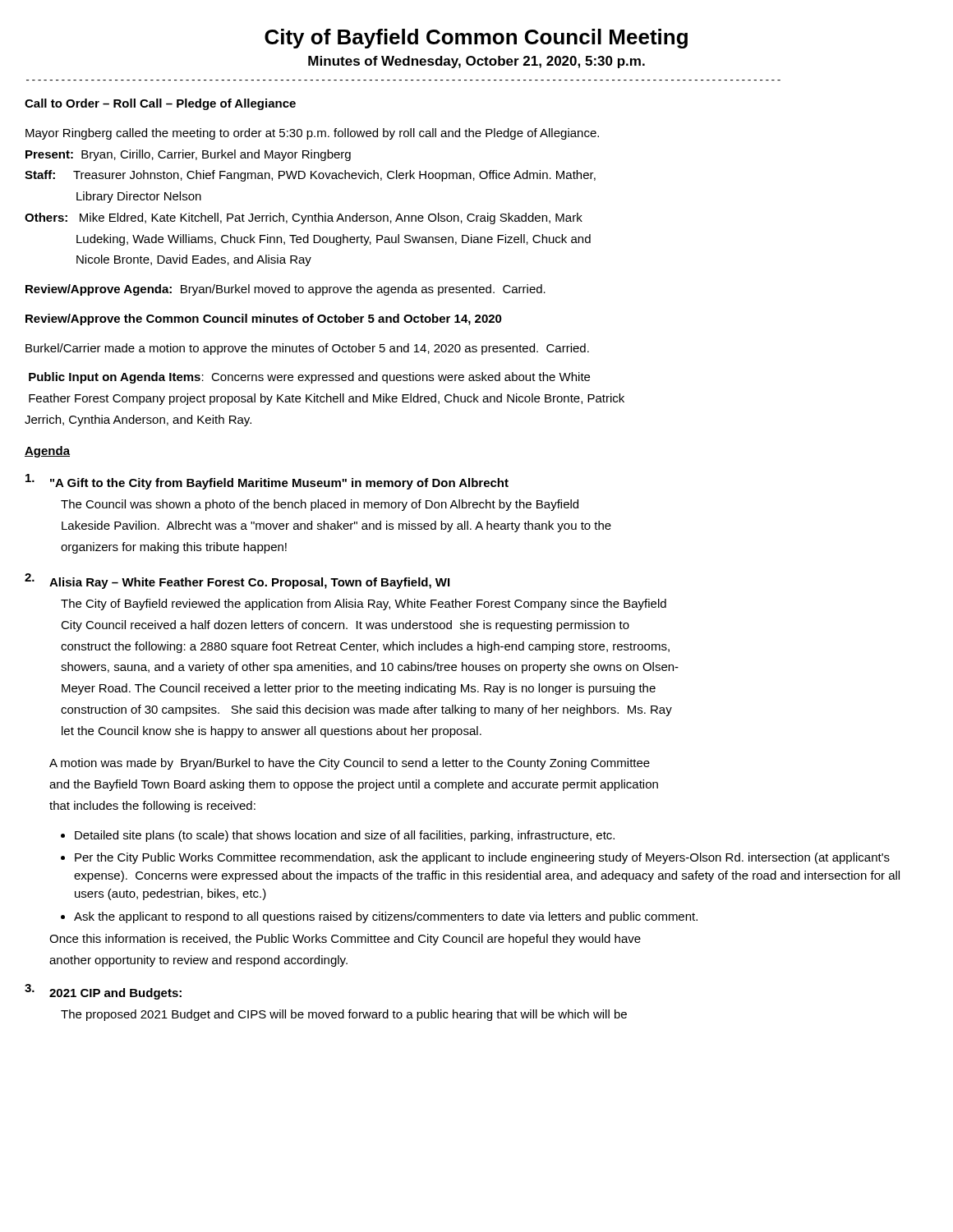This screenshot has width=953, height=1232.
Task: Find the block starting "Public Input on Agenda Items: Concerns were"
Action: click(476, 398)
